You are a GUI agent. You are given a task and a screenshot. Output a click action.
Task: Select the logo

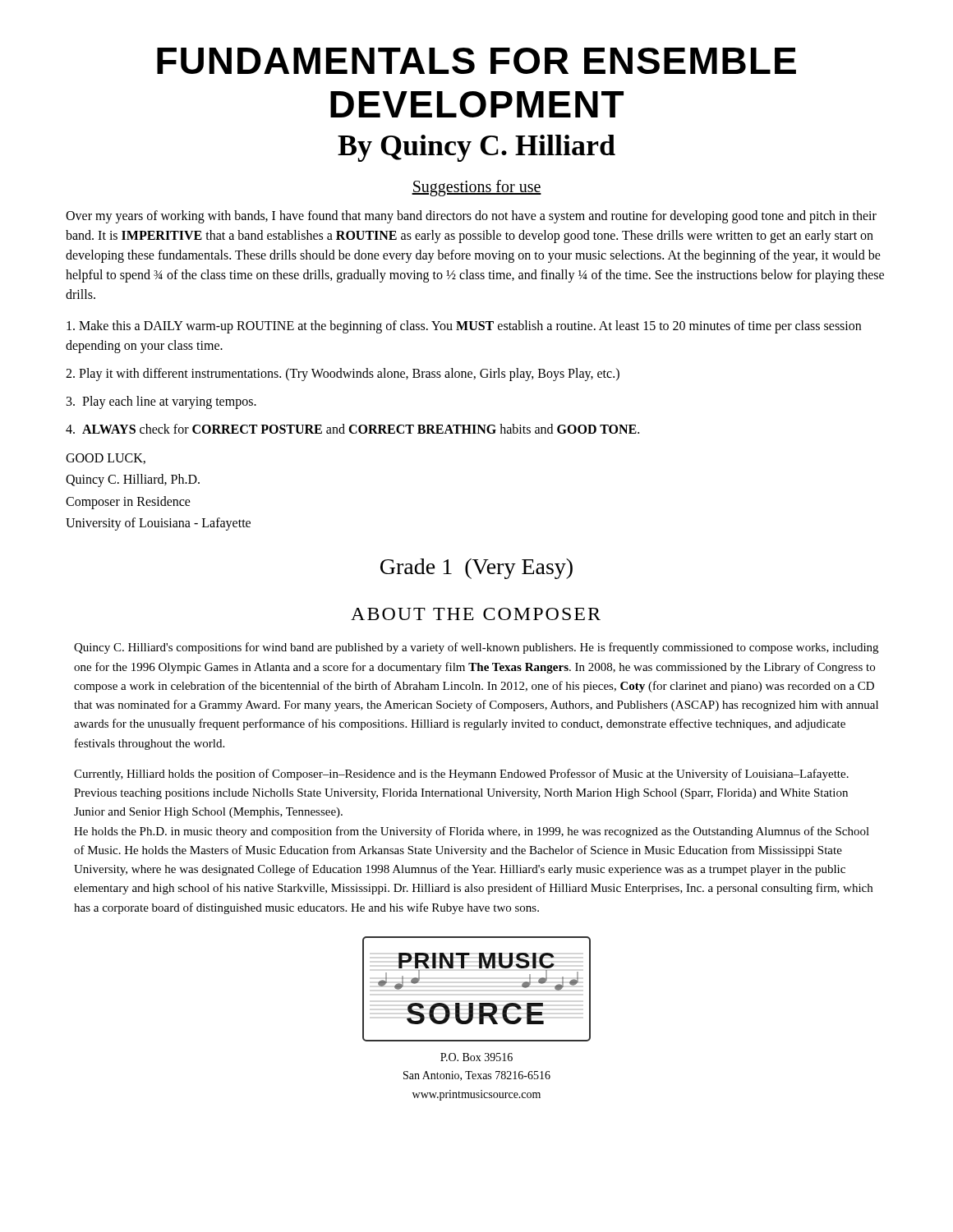[x=476, y=990]
